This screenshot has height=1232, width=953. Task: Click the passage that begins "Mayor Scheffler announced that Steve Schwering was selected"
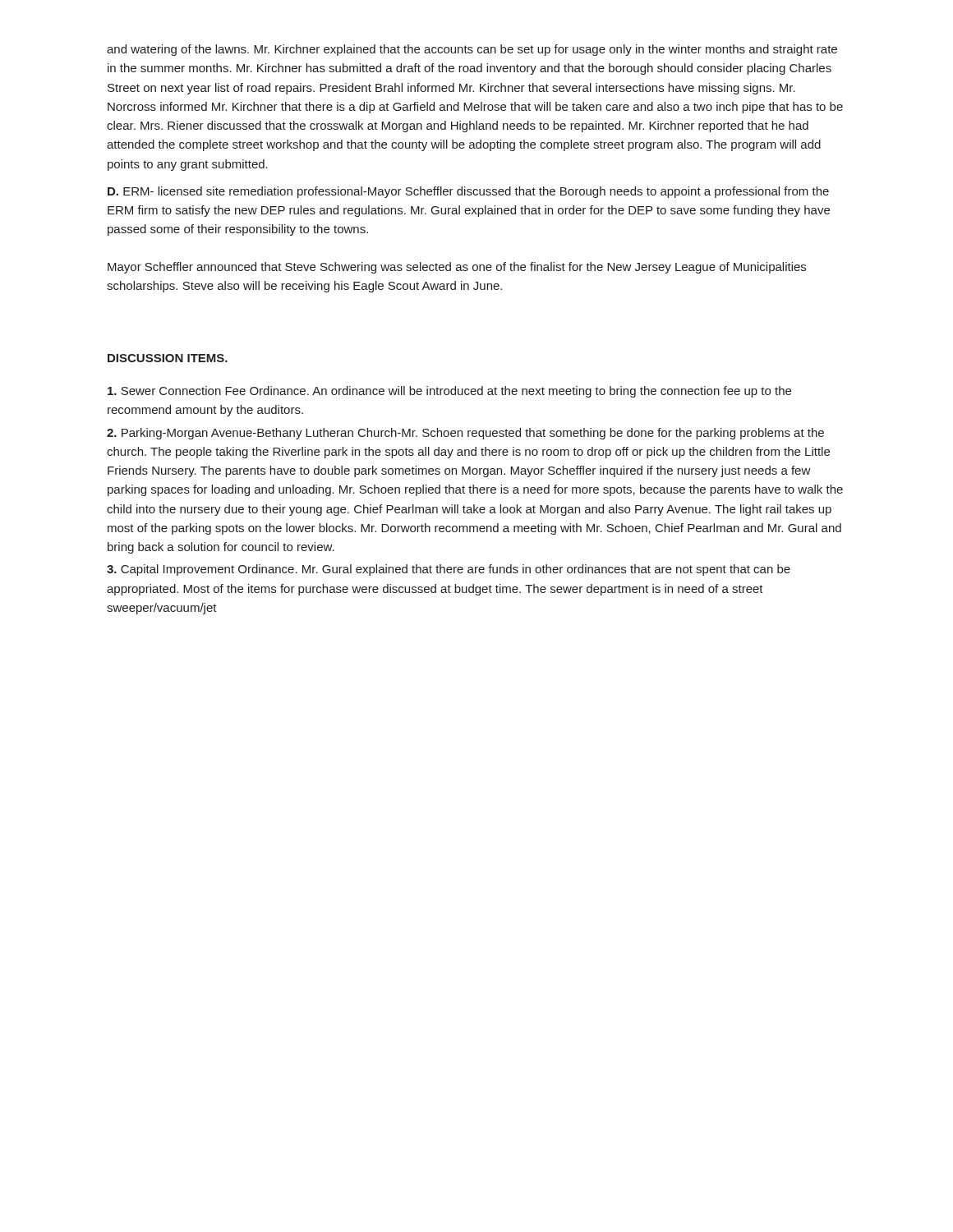tap(457, 276)
